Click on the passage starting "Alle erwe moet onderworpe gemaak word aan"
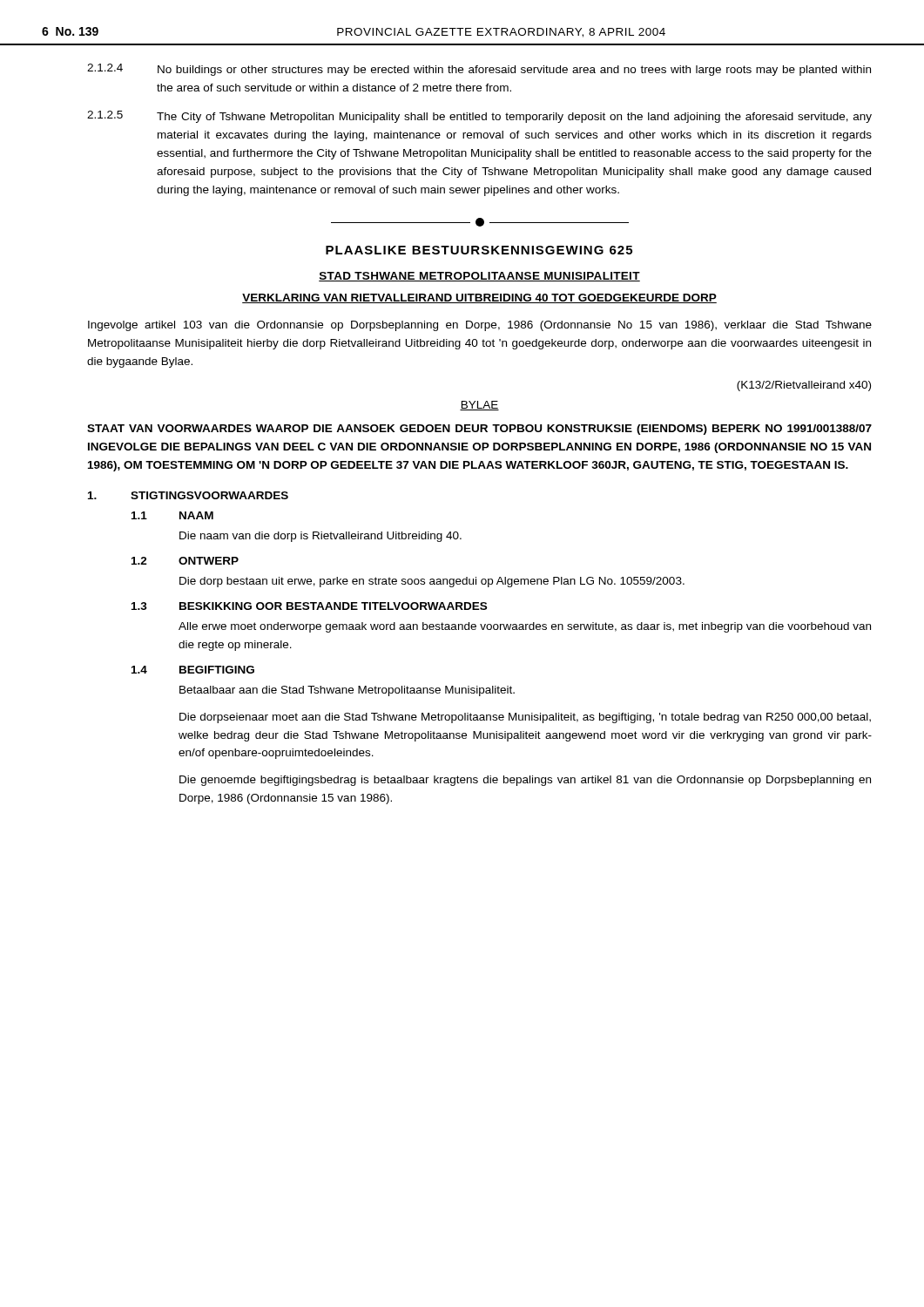The width and height of the screenshot is (924, 1307). [x=525, y=635]
